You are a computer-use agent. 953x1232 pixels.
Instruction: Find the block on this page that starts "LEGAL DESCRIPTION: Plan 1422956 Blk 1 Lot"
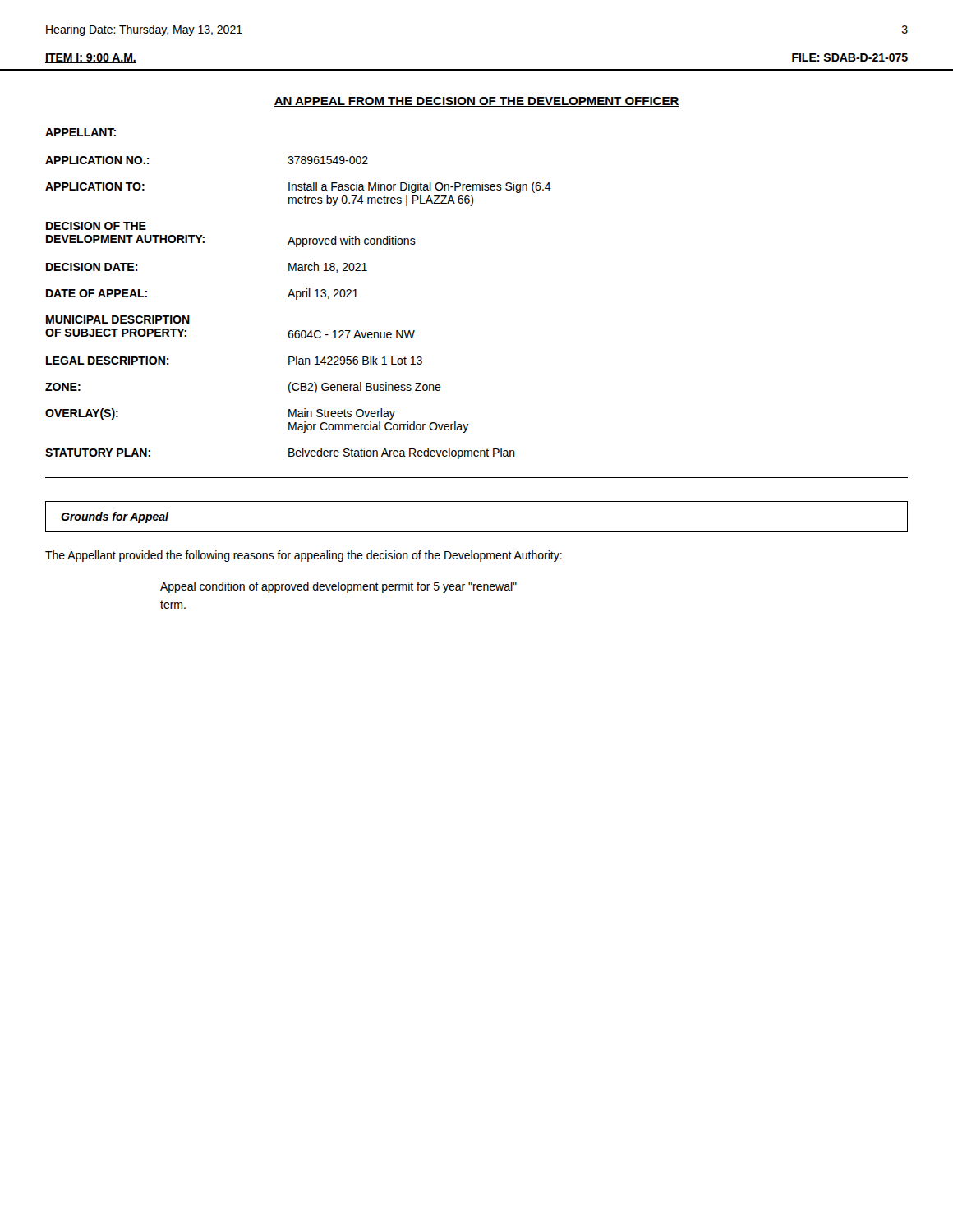pos(111,360)
